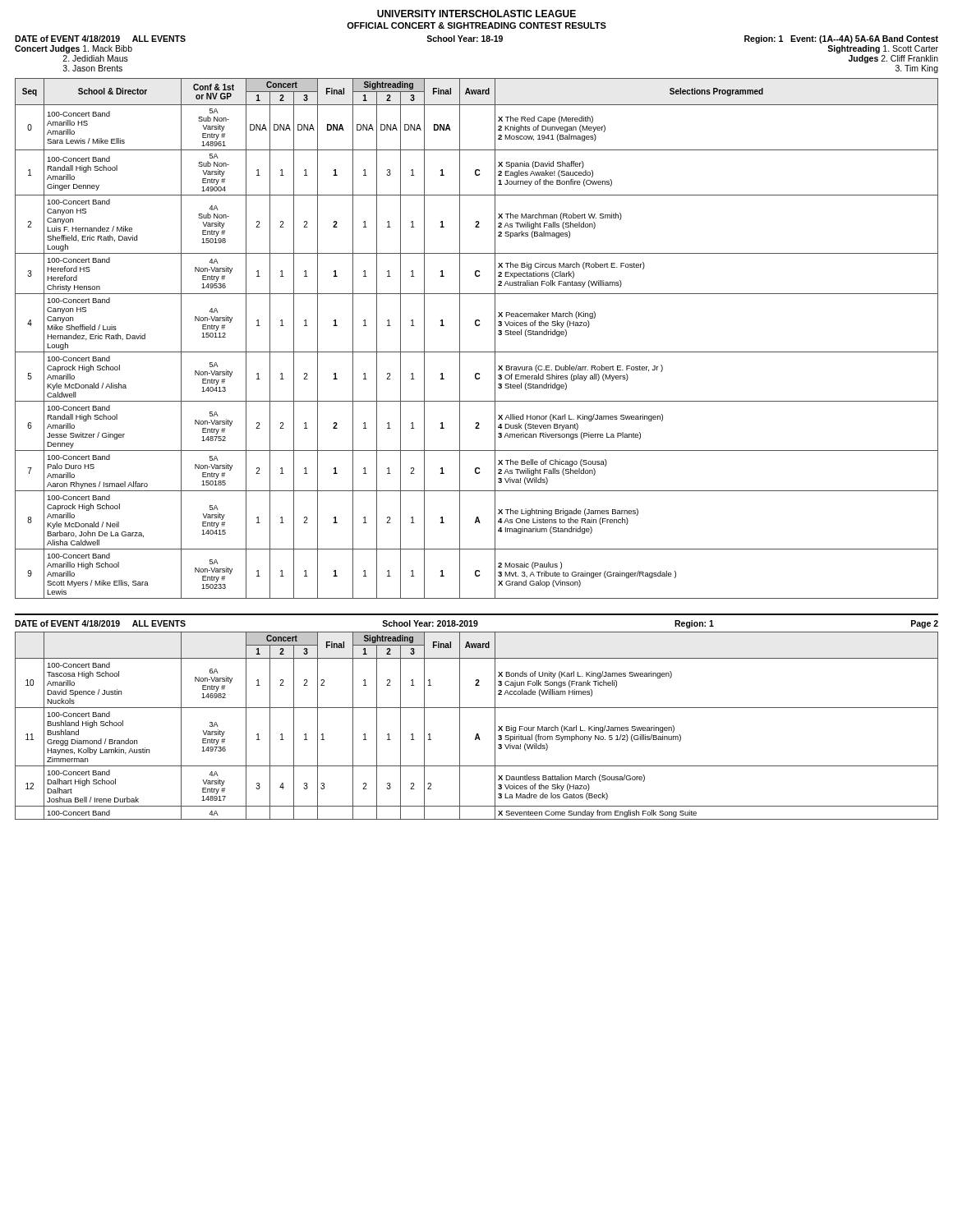Point to the block starting "UNIVERSITY INTERSCHOLASTIC LEAGUE"
This screenshot has height=1232, width=953.
point(476,14)
